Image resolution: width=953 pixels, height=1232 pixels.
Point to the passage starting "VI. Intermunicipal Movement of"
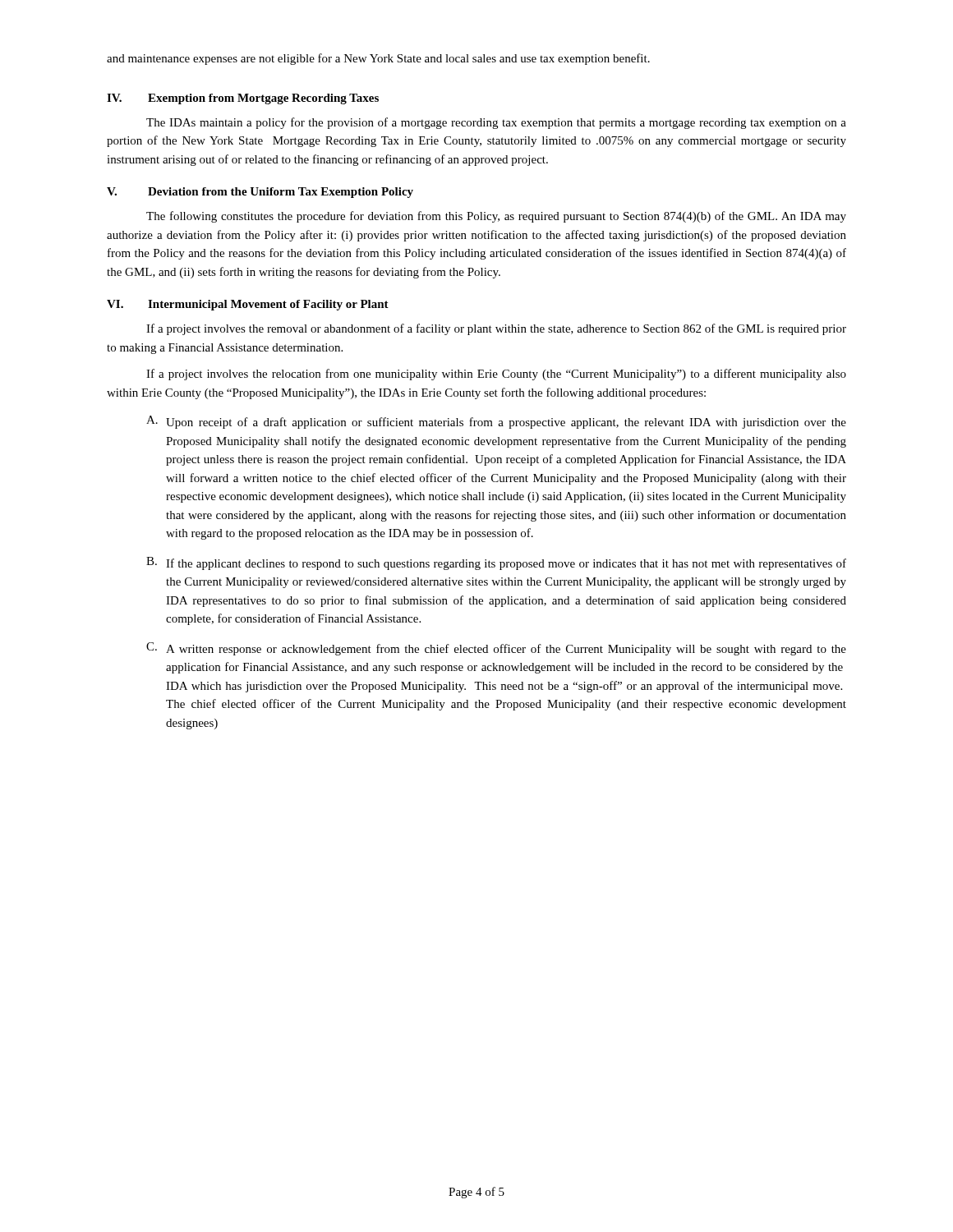(x=248, y=304)
